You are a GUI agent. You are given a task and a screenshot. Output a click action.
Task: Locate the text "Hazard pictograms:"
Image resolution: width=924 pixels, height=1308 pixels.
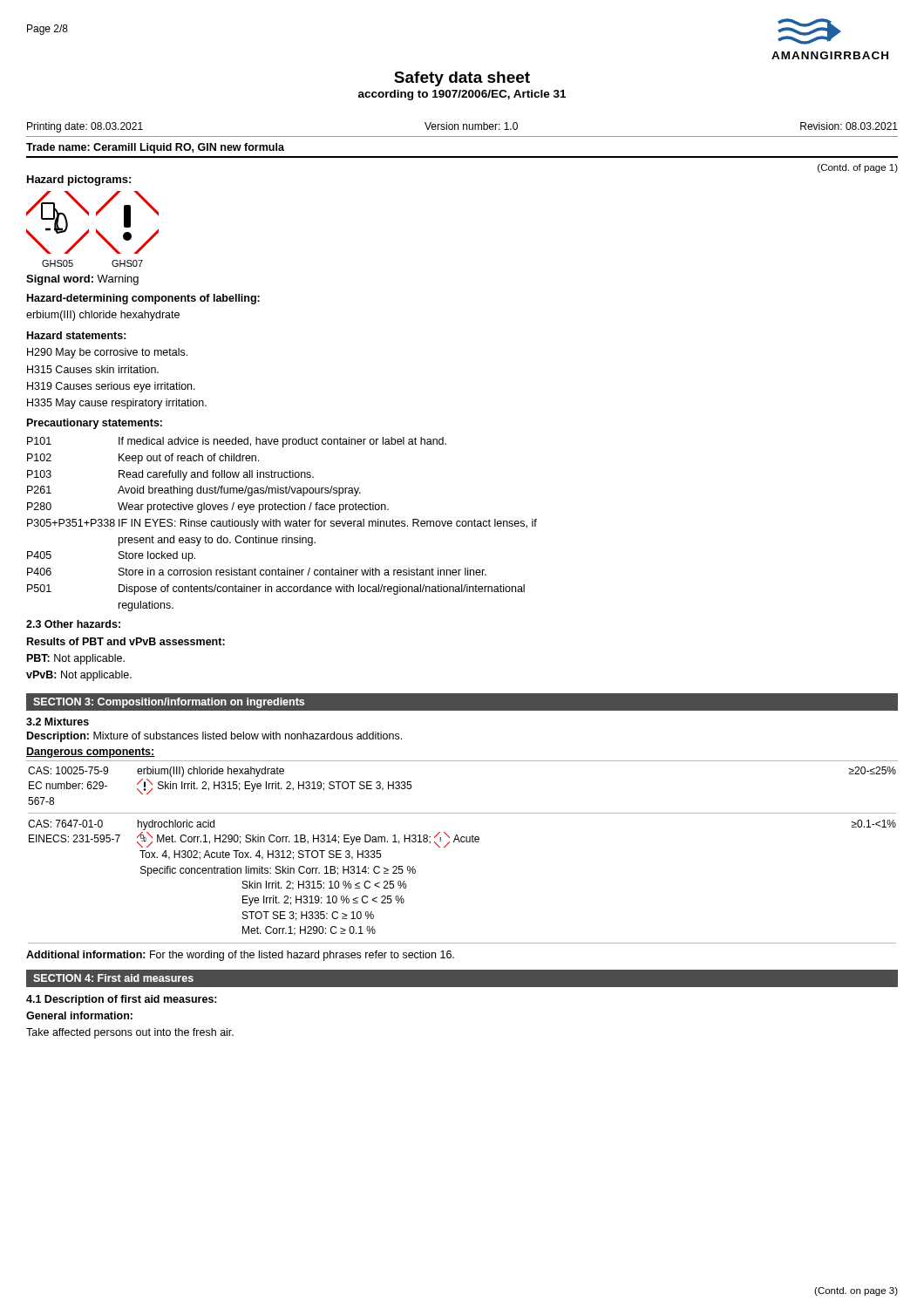79,179
